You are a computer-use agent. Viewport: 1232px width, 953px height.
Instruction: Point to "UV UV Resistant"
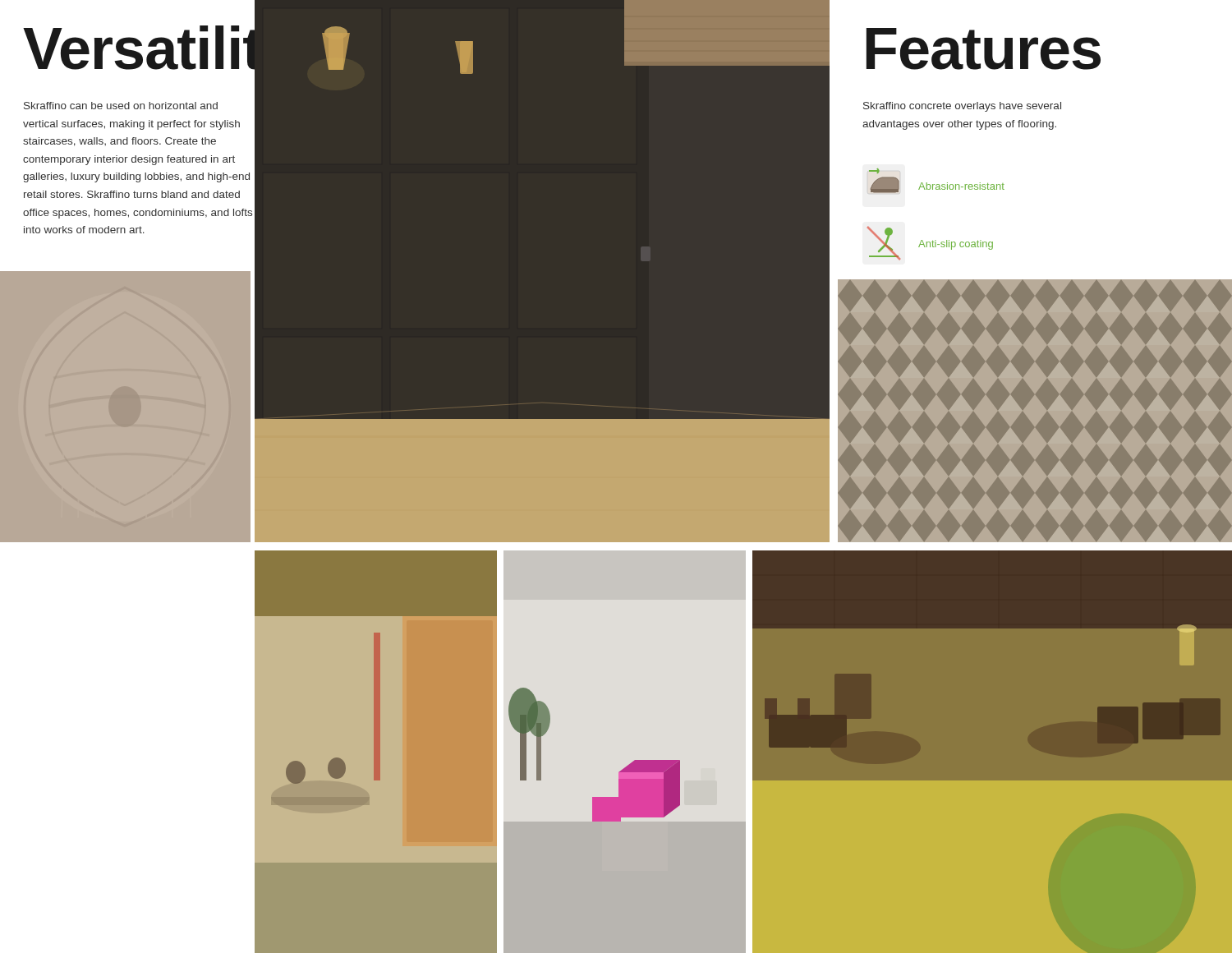[x=921, y=358]
